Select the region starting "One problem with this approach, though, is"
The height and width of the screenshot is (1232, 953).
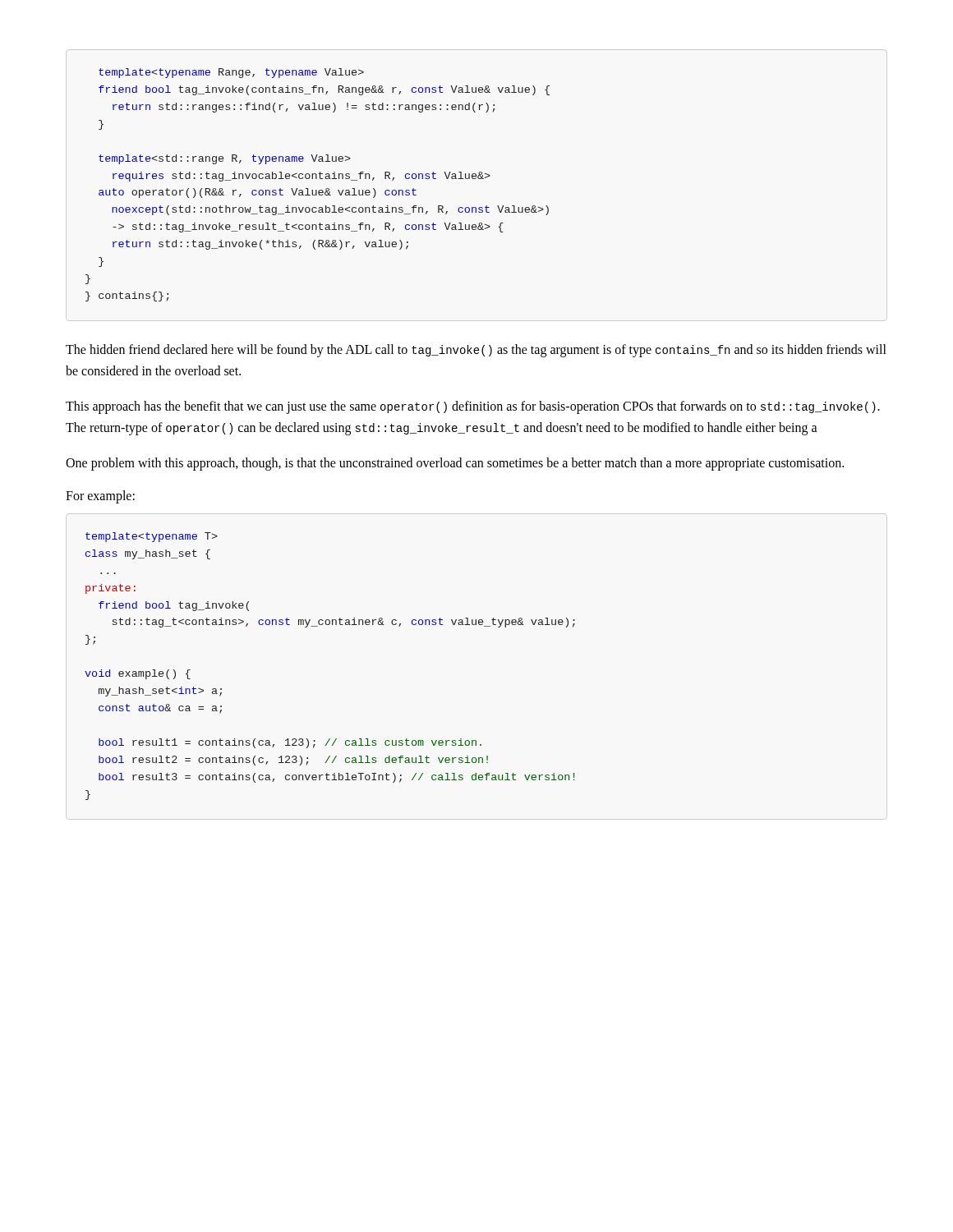[455, 463]
